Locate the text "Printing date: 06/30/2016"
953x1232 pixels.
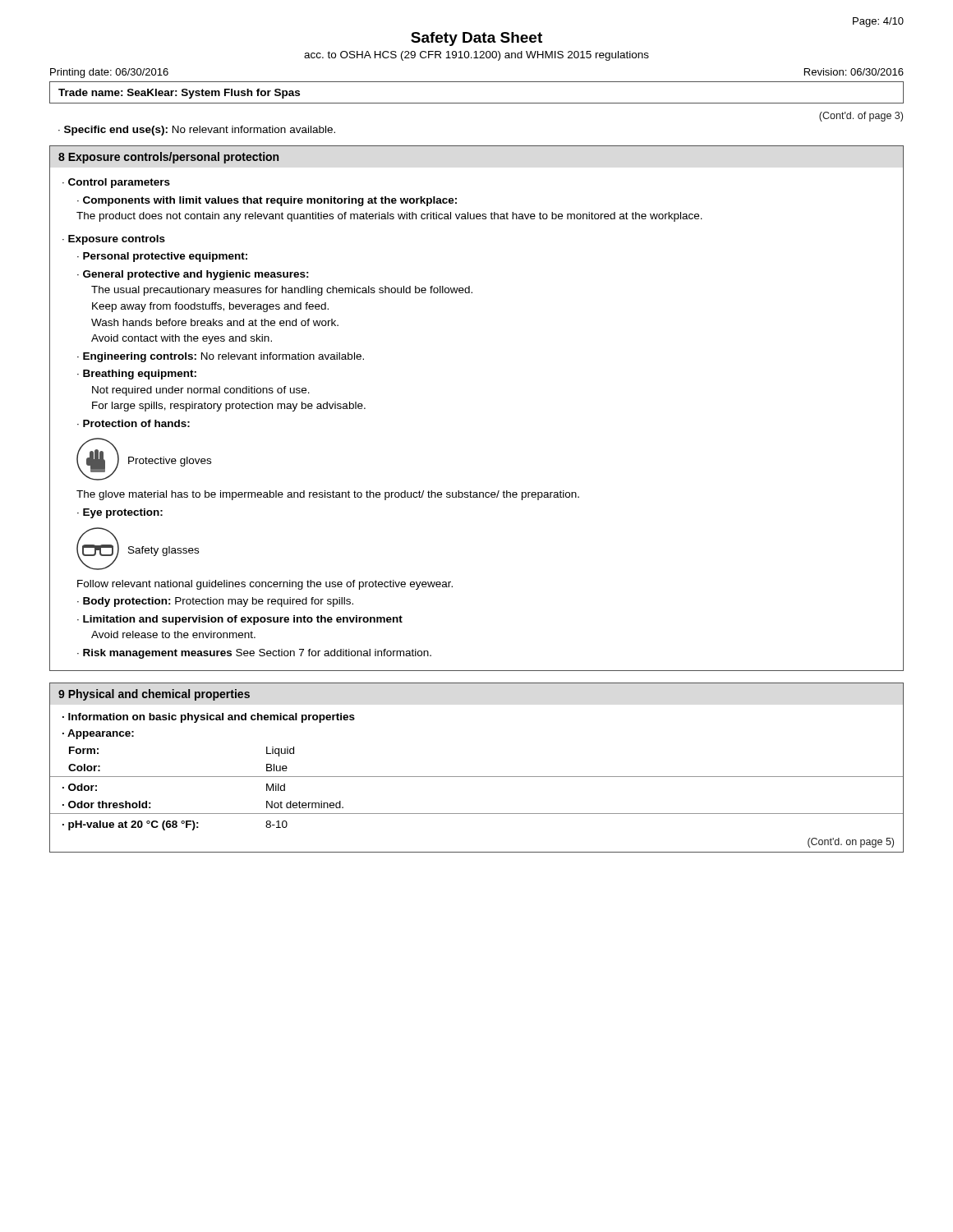click(109, 72)
